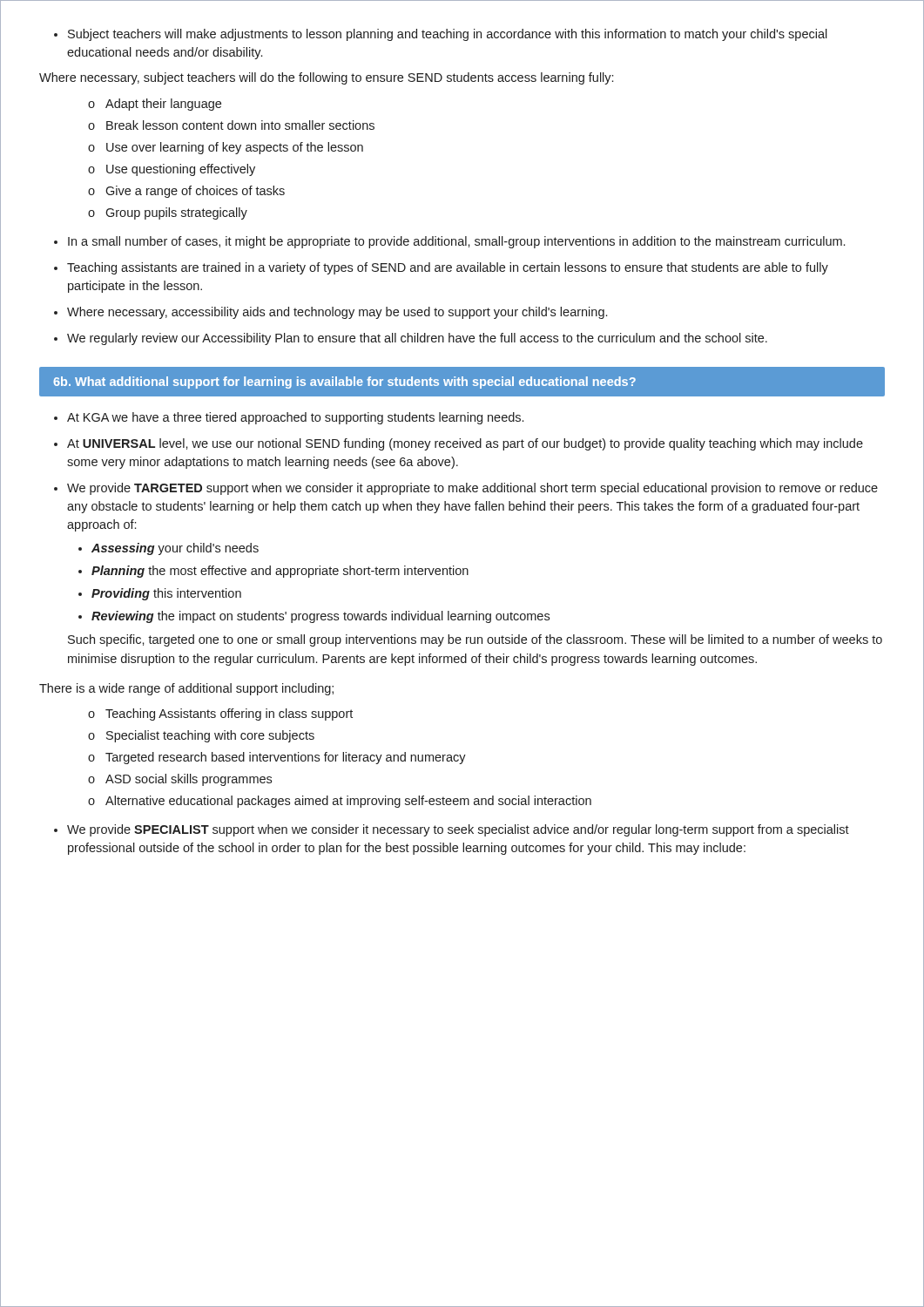924x1307 pixels.
Task: Select the list item containing "oGroup pupils strategically"
Action: (176, 213)
